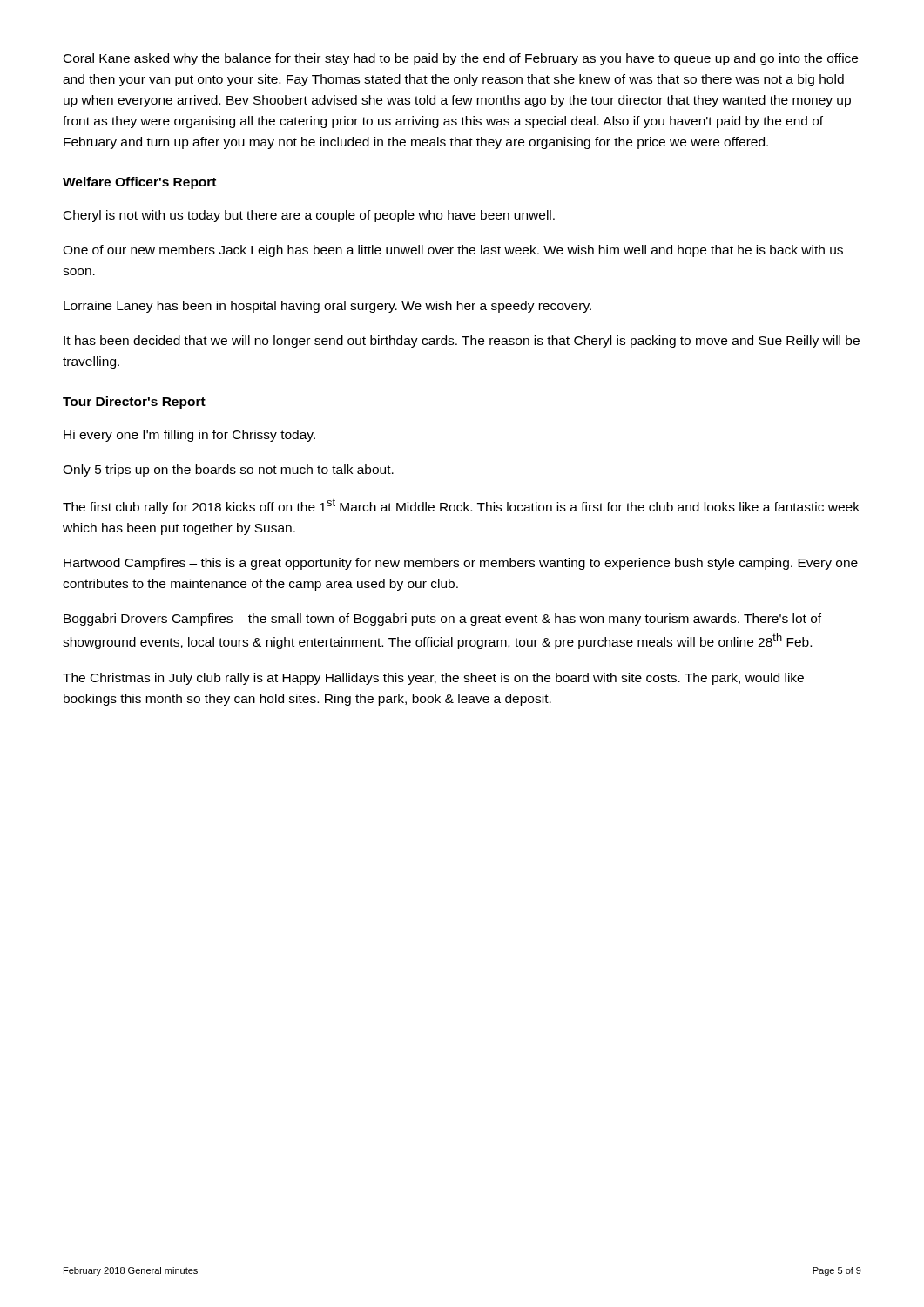Click on the text starting "Welfare Officer's Report"
The height and width of the screenshot is (1307, 924).
pyautogui.click(x=140, y=182)
